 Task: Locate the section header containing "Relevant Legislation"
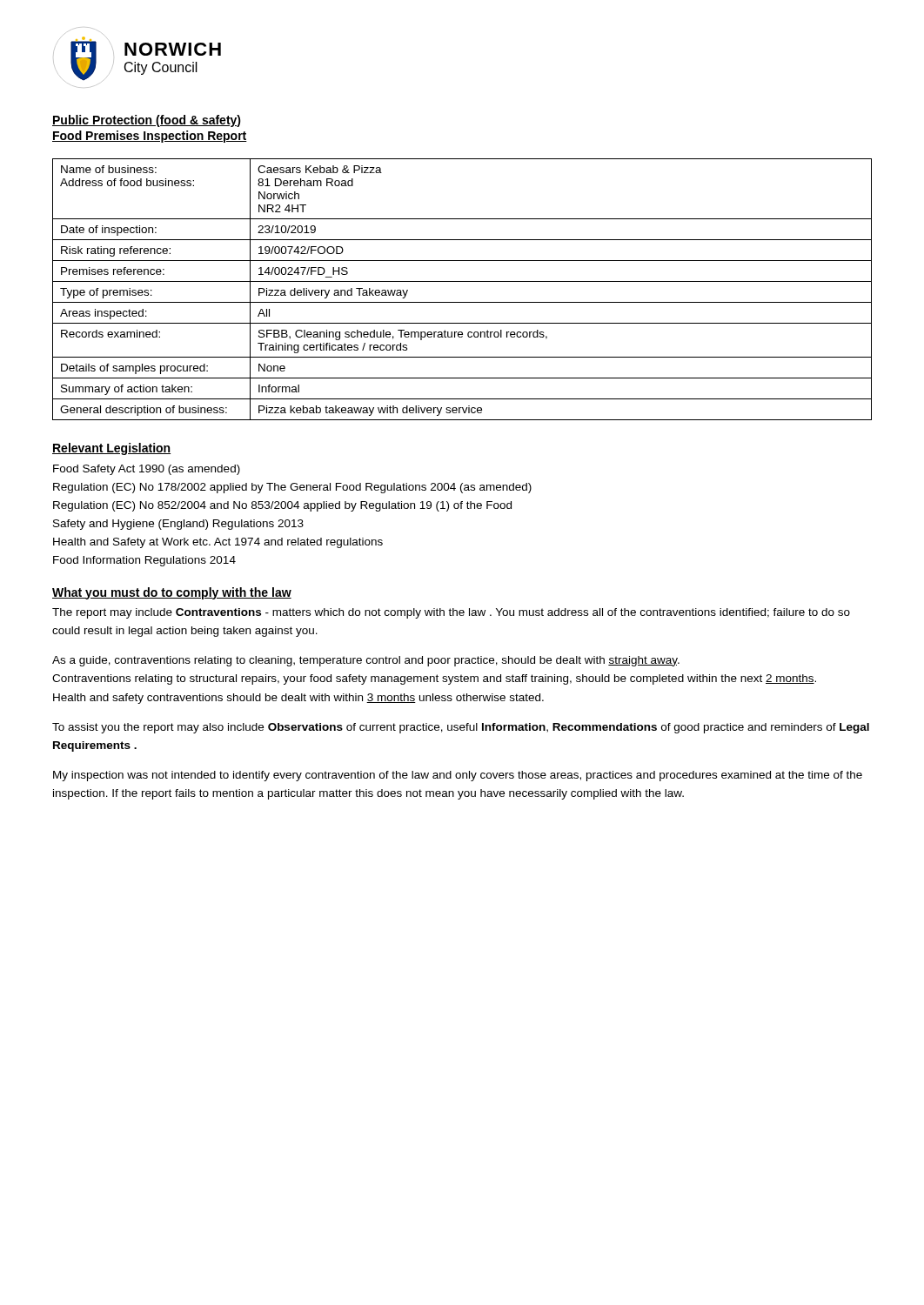point(111,448)
